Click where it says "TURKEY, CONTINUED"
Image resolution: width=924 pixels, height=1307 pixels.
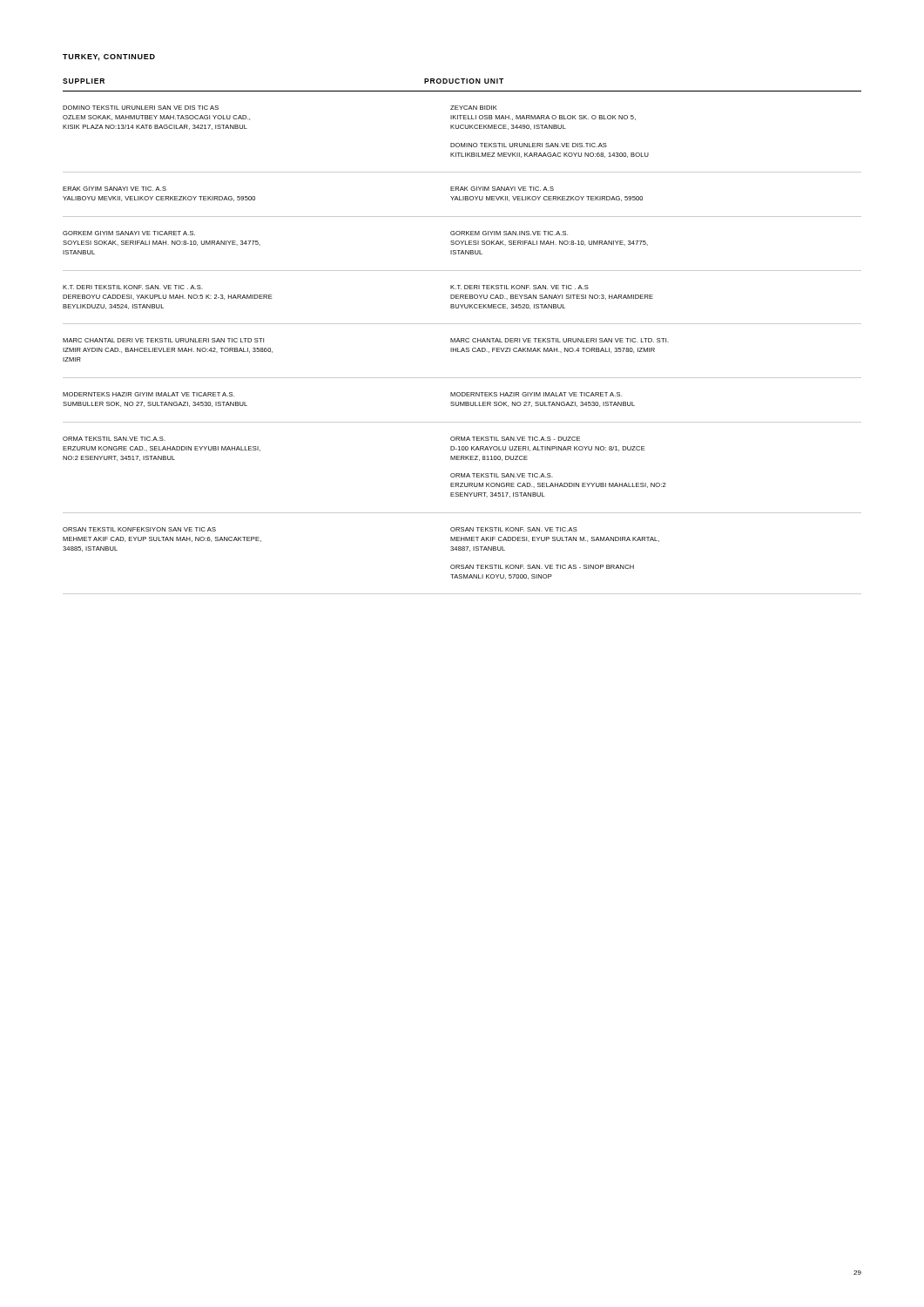(x=109, y=57)
